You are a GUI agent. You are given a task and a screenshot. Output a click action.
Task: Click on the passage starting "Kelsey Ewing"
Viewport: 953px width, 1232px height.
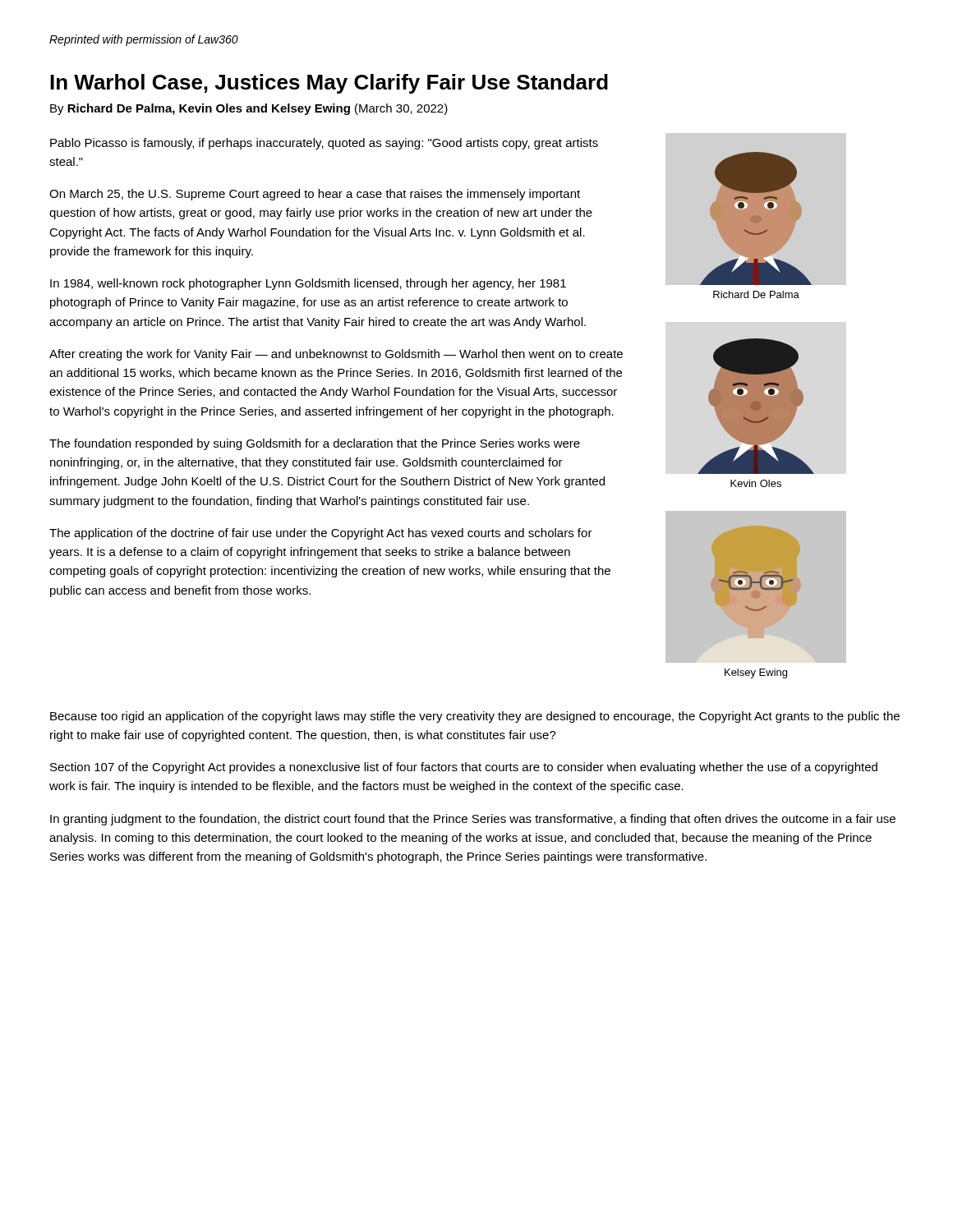pos(756,672)
